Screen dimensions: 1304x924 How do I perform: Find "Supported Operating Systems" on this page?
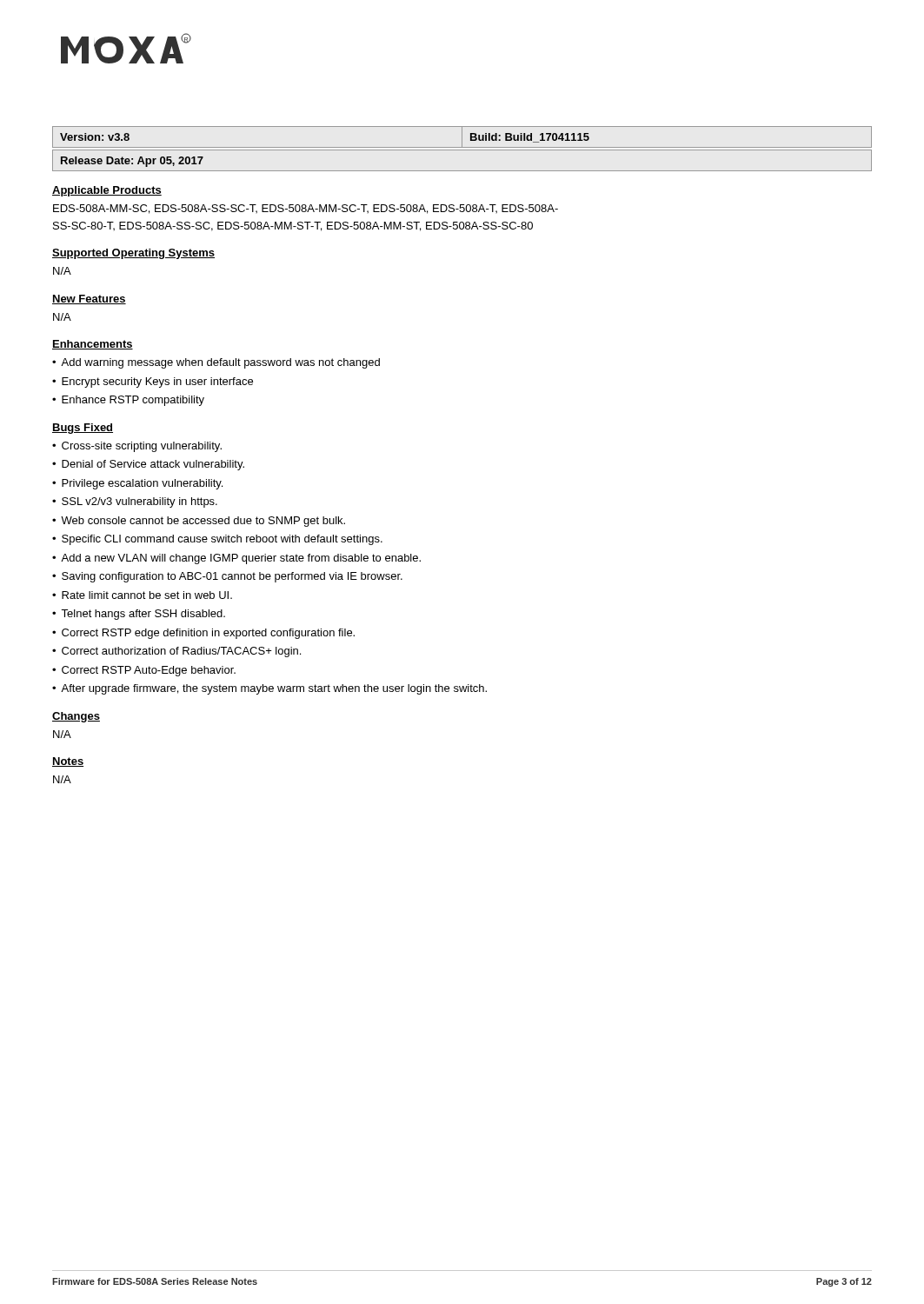[133, 253]
